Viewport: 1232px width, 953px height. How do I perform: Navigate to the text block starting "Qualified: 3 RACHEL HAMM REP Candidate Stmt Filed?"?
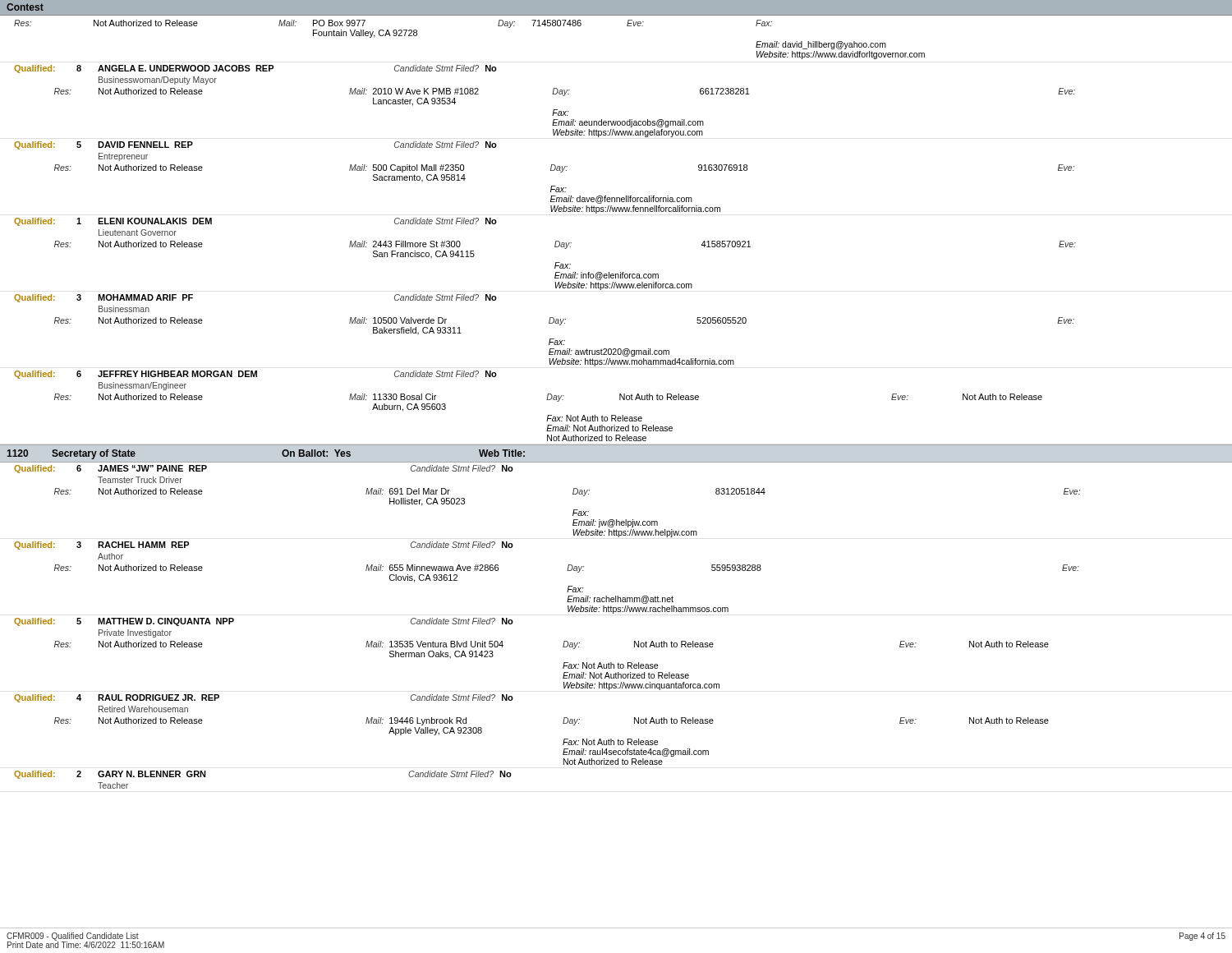point(35,545)
